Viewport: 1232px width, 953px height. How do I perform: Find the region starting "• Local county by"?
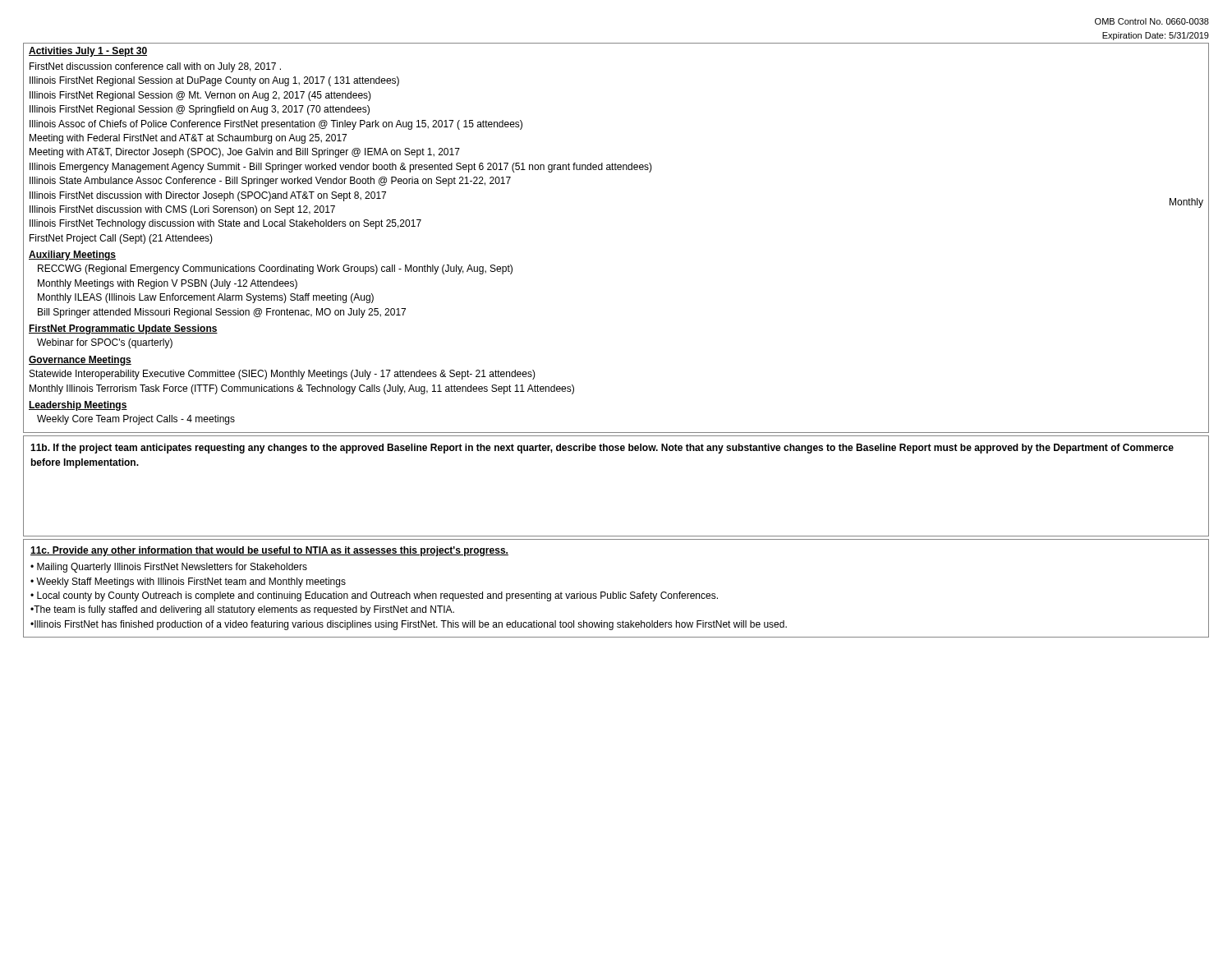pyautogui.click(x=616, y=596)
